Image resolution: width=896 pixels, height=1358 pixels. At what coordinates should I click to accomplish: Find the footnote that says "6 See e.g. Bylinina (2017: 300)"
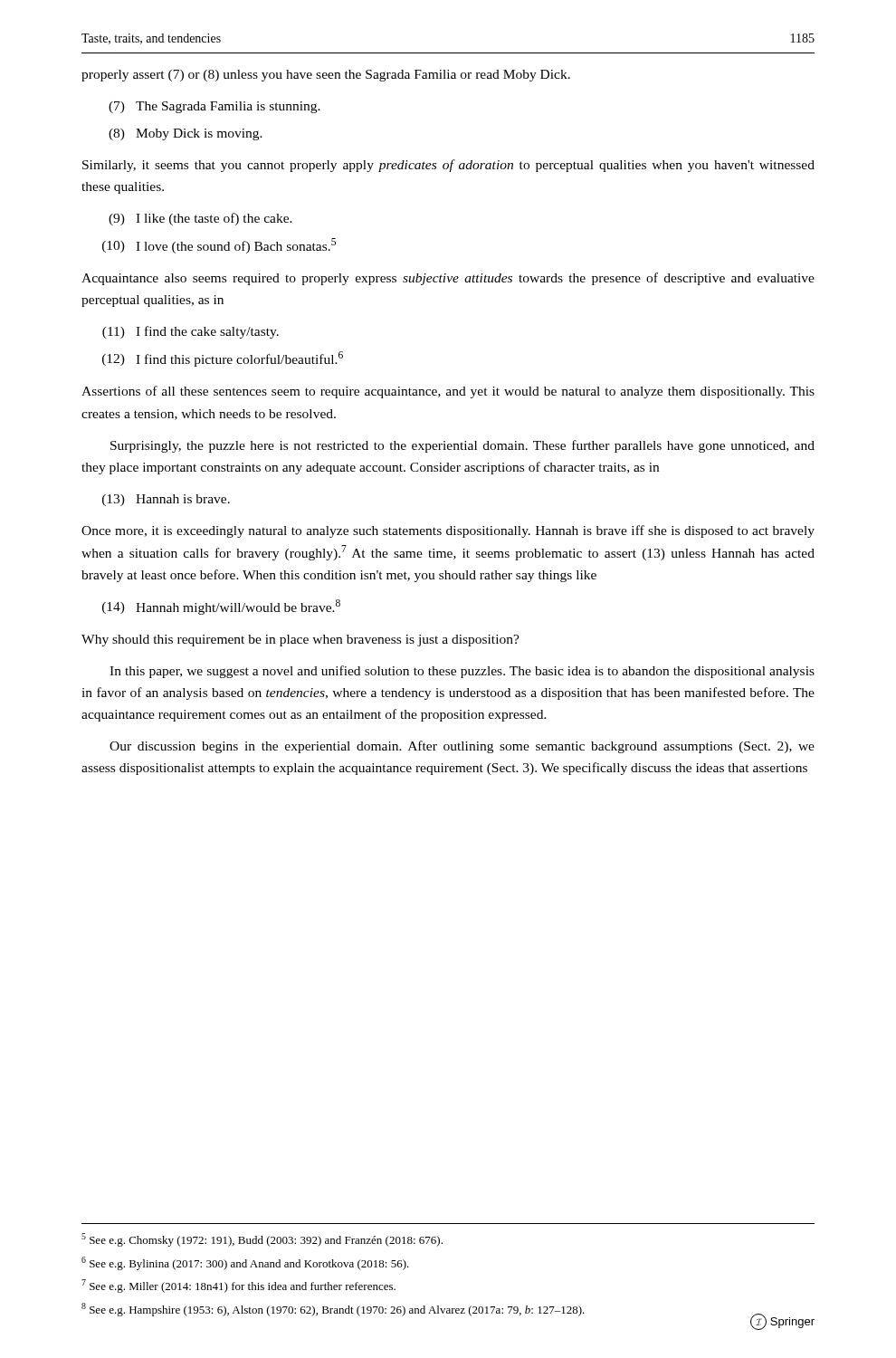pos(245,1262)
